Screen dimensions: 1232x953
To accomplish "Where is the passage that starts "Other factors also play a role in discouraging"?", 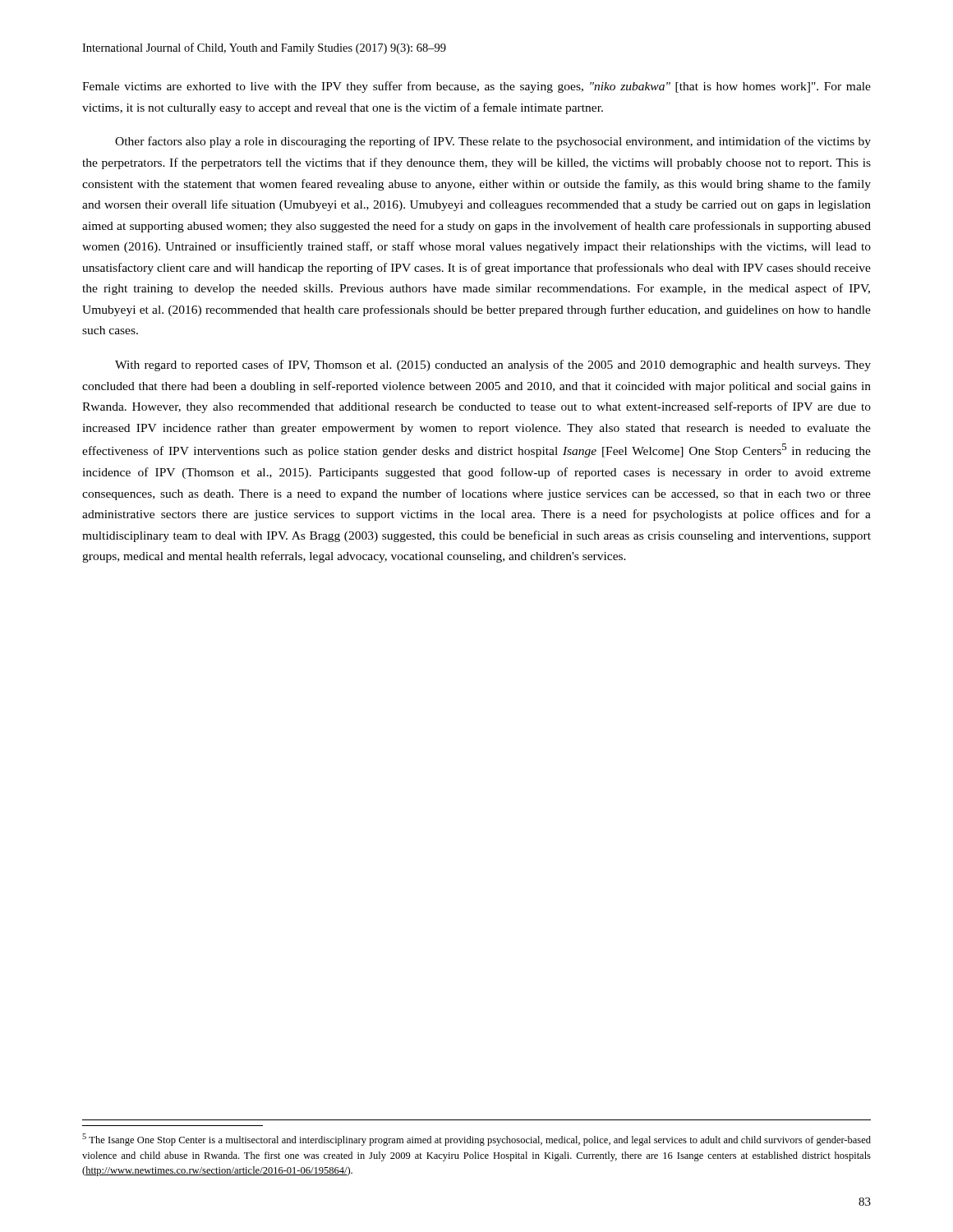I will [x=476, y=236].
